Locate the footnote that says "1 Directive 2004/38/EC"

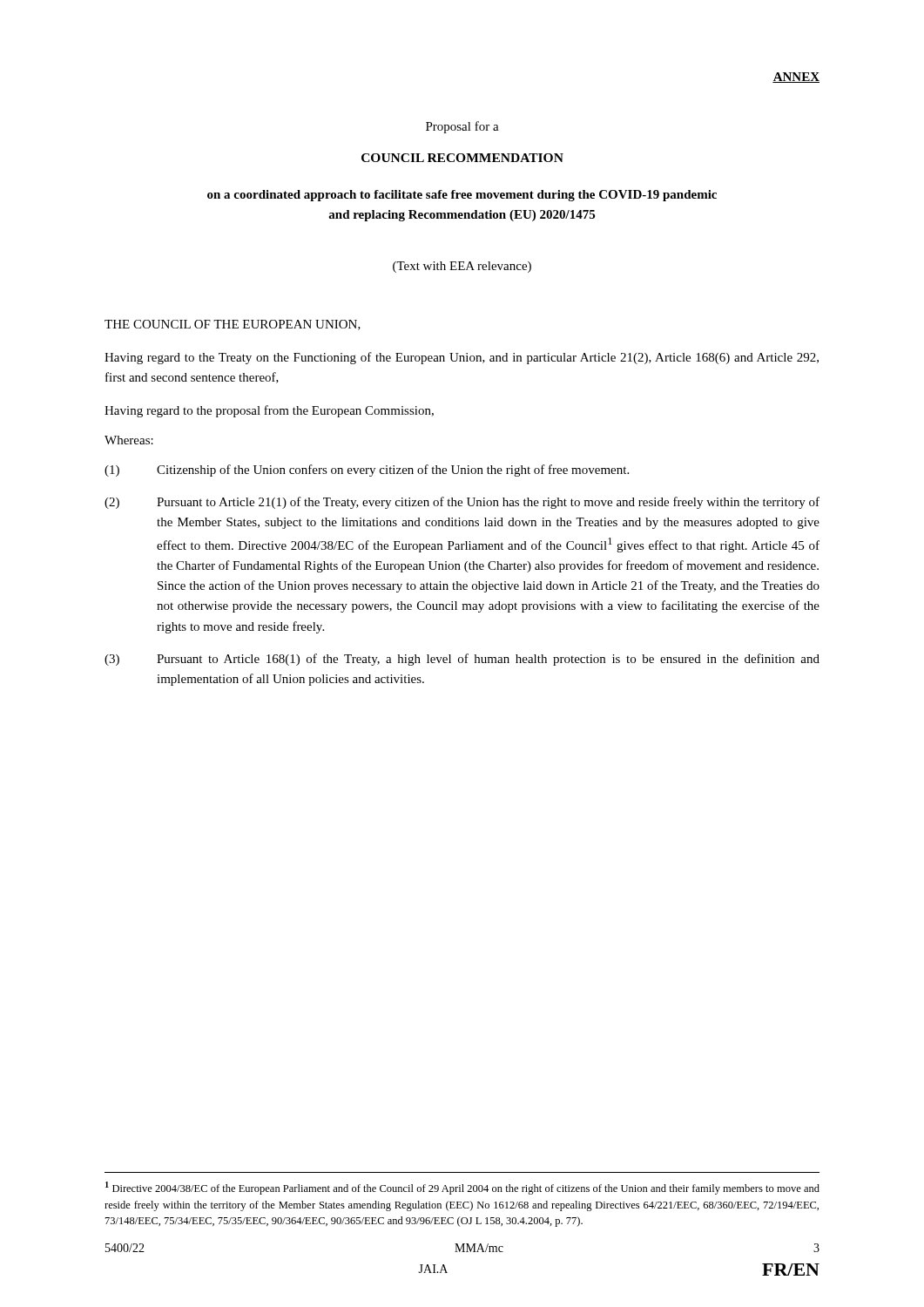[x=462, y=1203]
